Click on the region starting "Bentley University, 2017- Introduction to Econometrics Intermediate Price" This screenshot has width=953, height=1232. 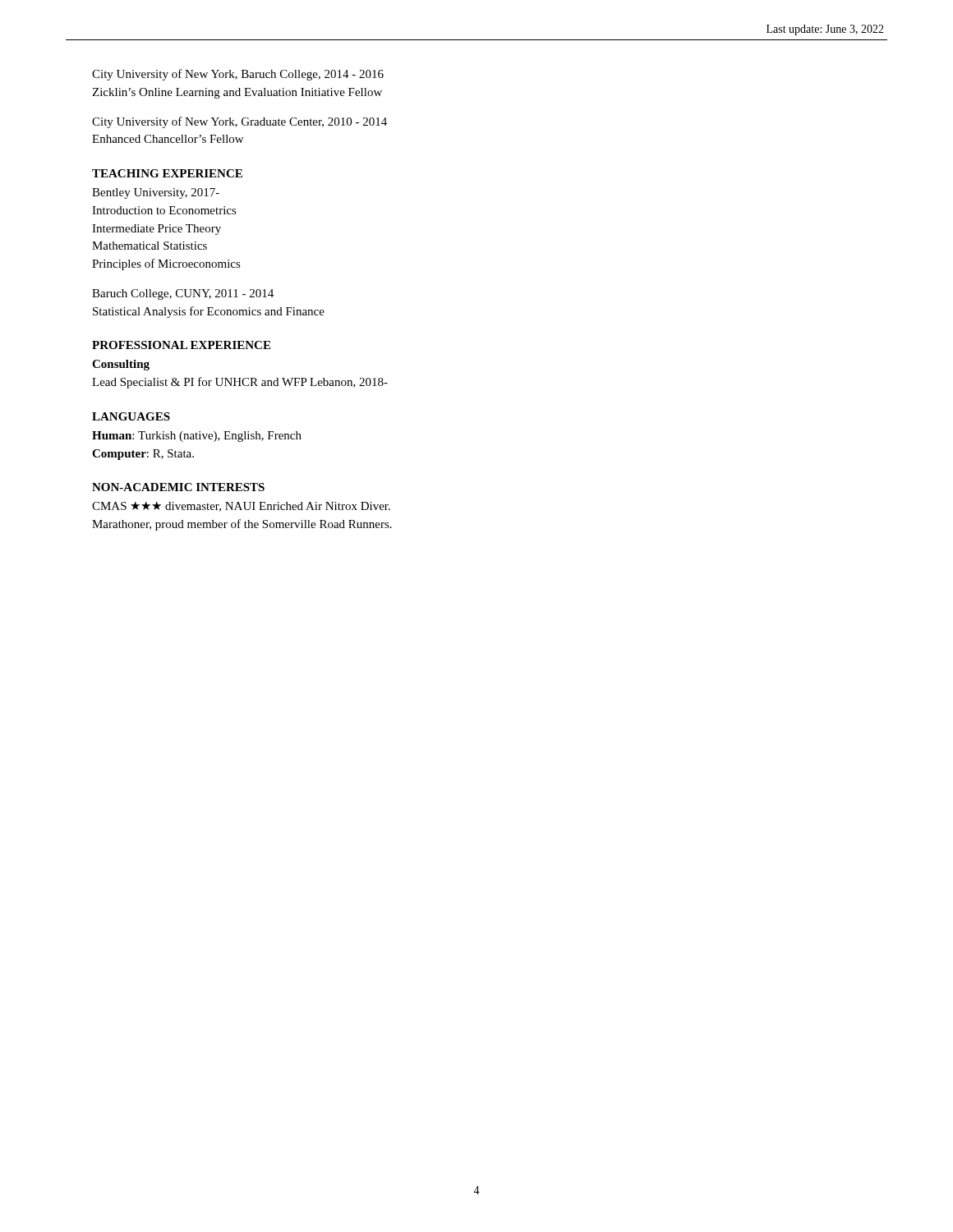coord(156,193)
